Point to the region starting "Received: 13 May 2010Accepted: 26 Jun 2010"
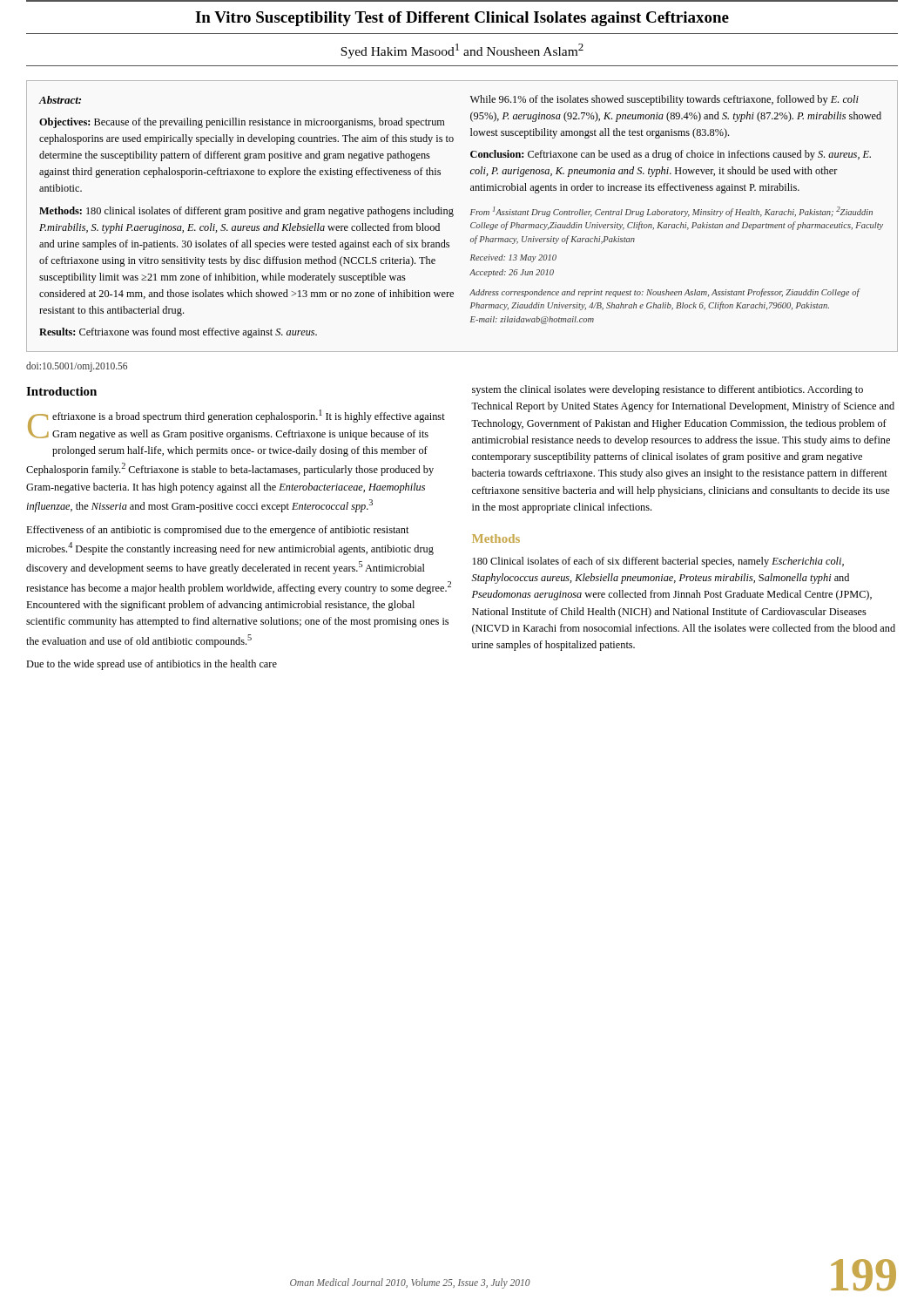The height and width of the screenshot is (1307, 924). pos(513,265)
